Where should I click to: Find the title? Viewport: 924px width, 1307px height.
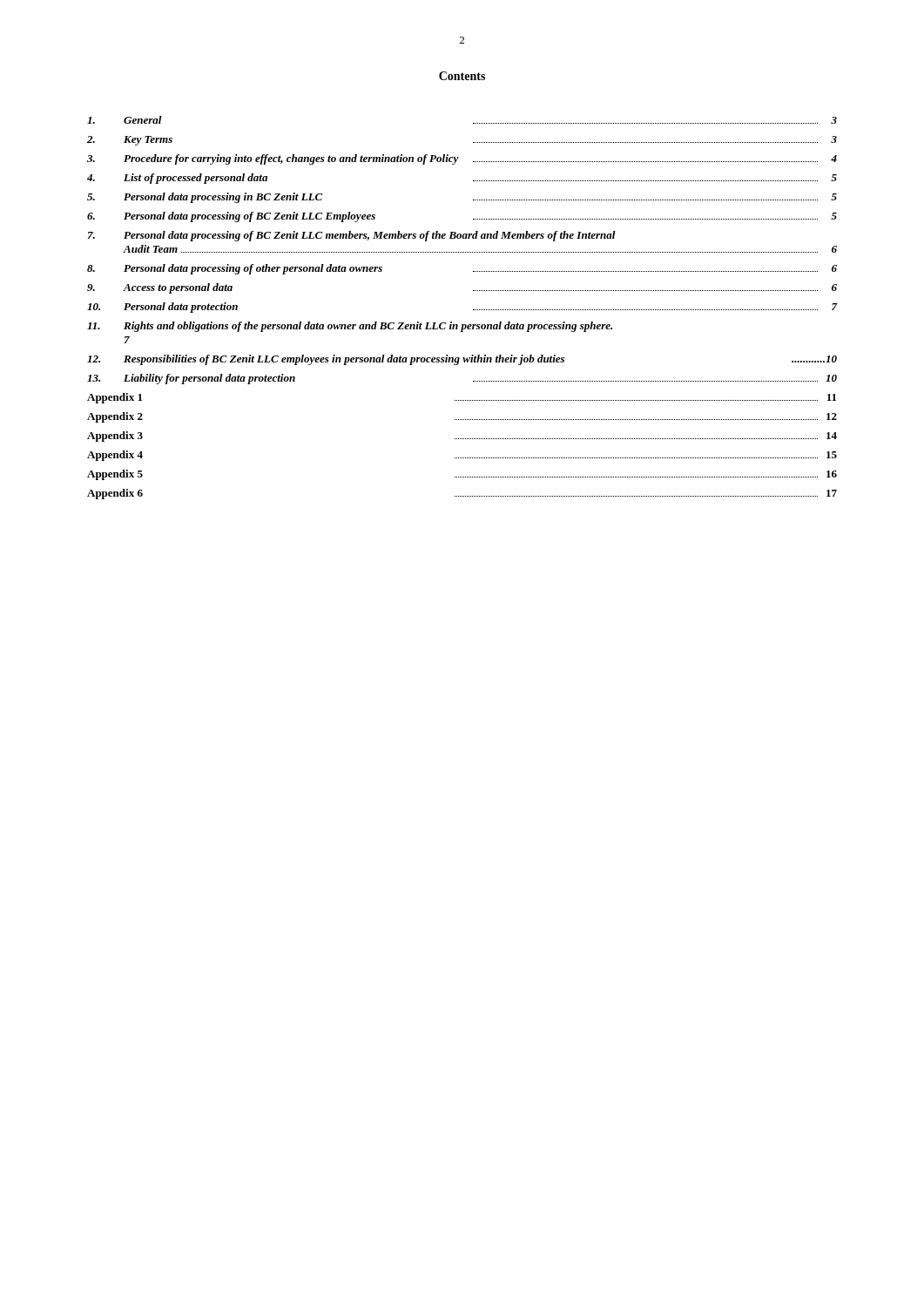click(462, 76)
